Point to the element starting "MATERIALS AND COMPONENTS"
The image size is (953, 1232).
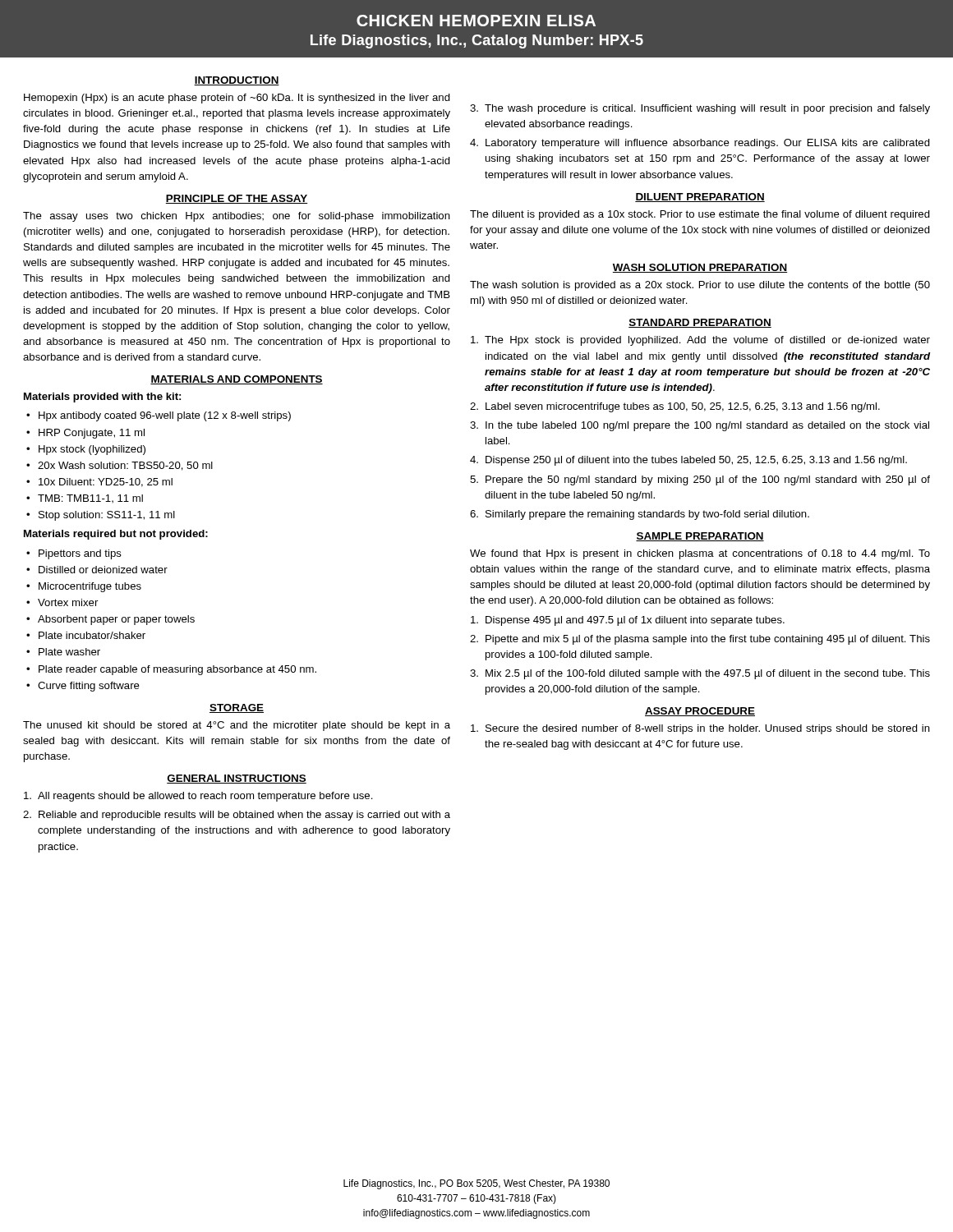pos(237,379)
